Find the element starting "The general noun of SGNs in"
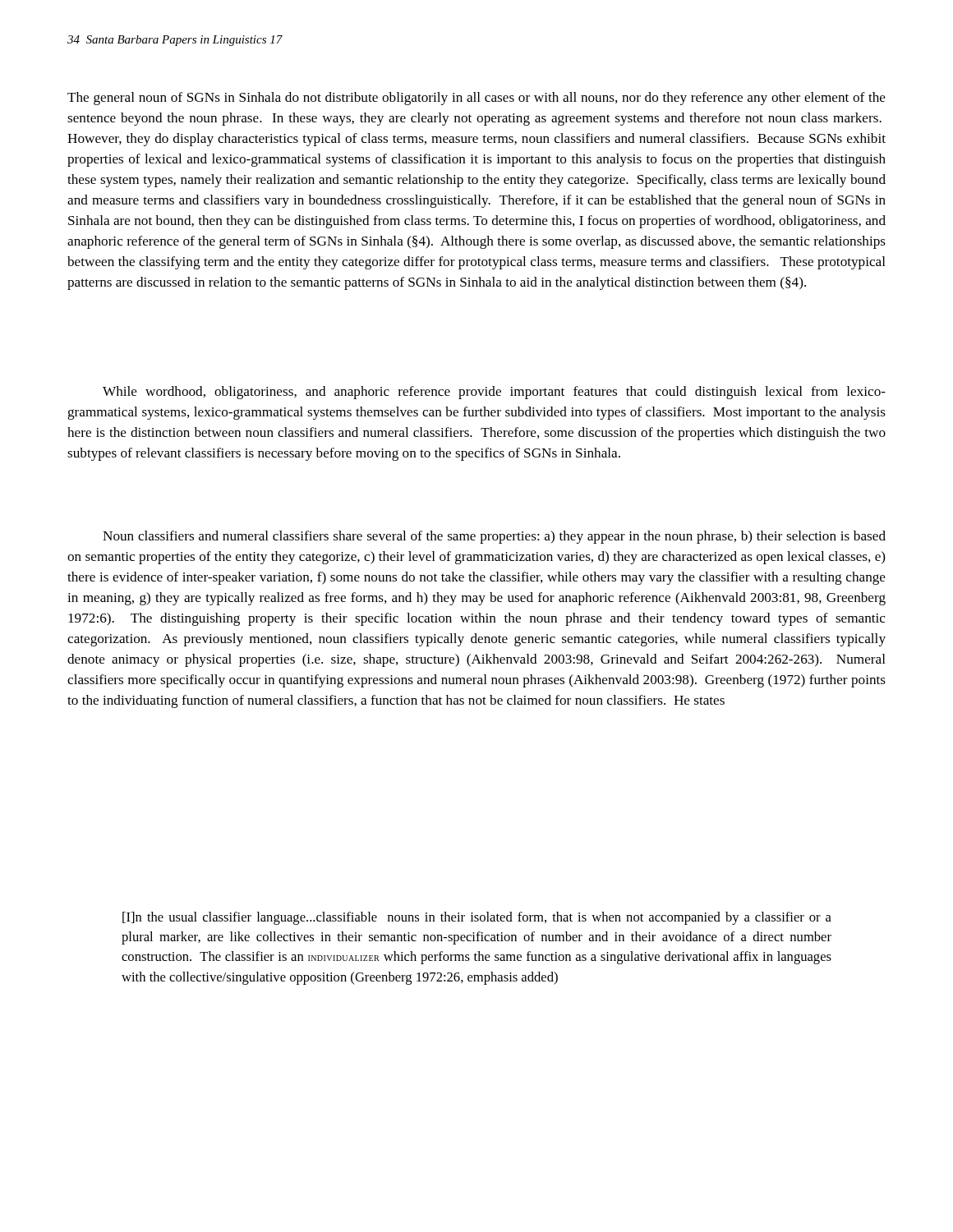The image size is (953, 1232). click(x=476, y=190)
